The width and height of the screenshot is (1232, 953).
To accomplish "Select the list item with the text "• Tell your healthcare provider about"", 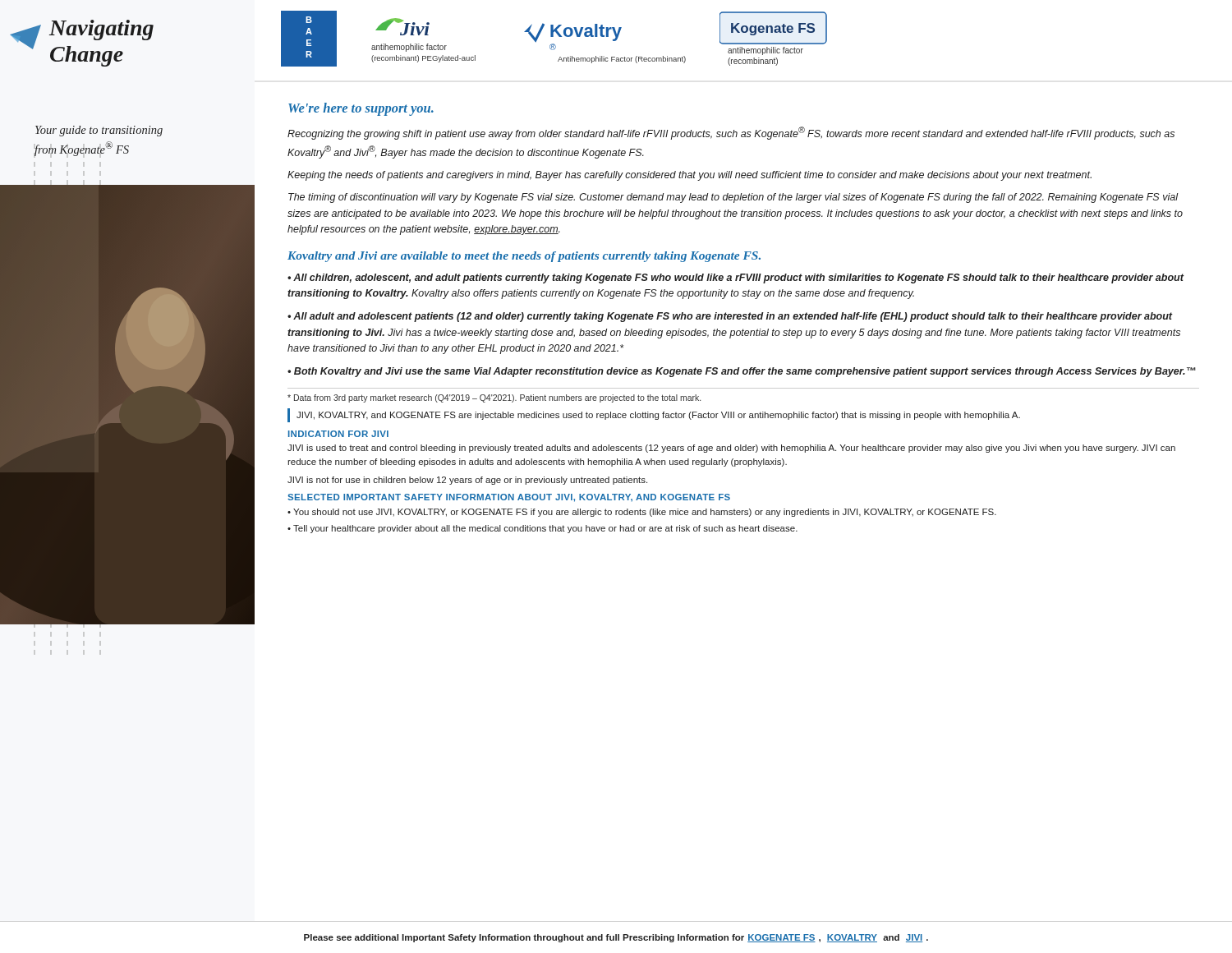I will (543, 528).
